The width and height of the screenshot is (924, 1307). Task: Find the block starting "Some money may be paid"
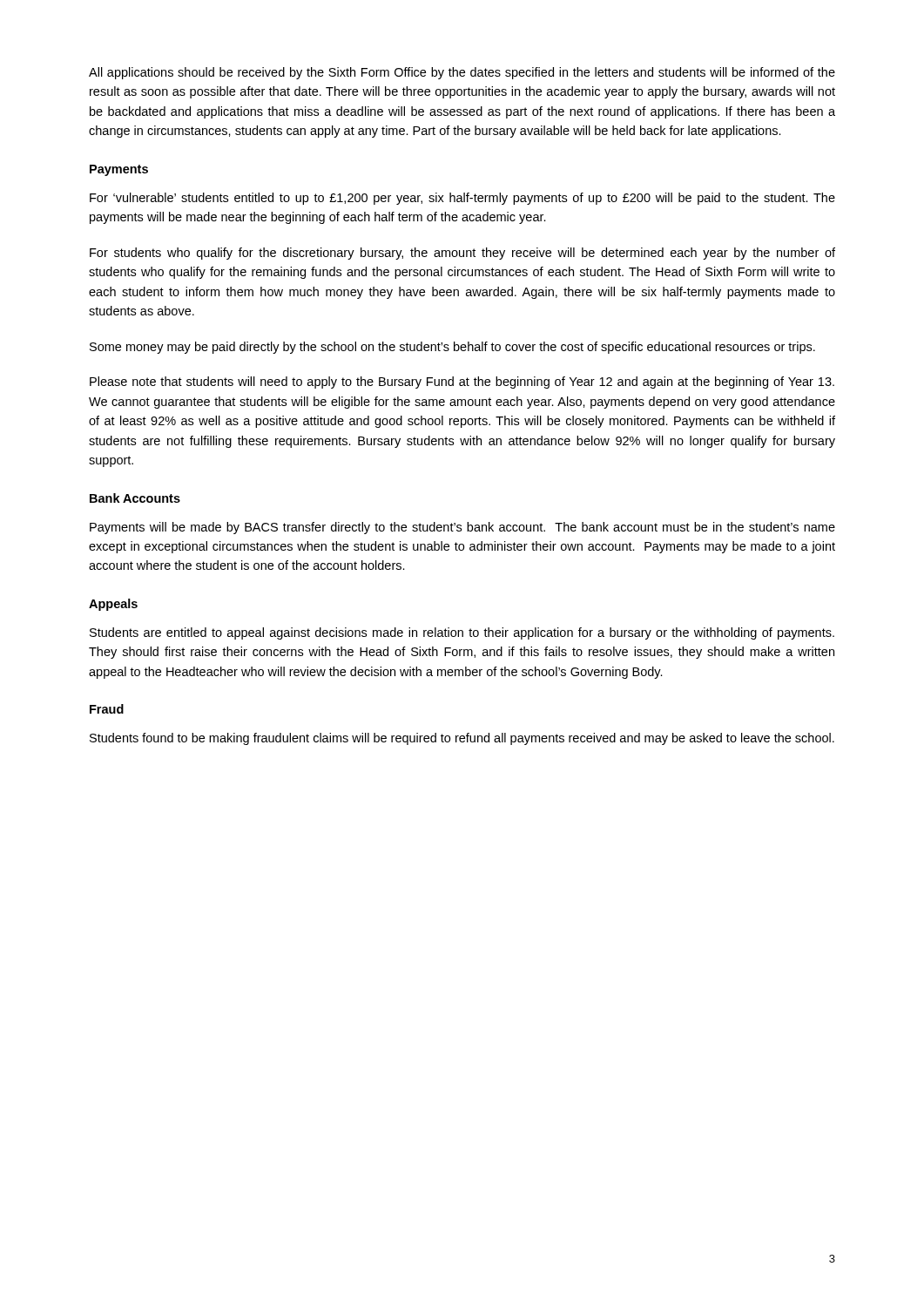[452, 347]
